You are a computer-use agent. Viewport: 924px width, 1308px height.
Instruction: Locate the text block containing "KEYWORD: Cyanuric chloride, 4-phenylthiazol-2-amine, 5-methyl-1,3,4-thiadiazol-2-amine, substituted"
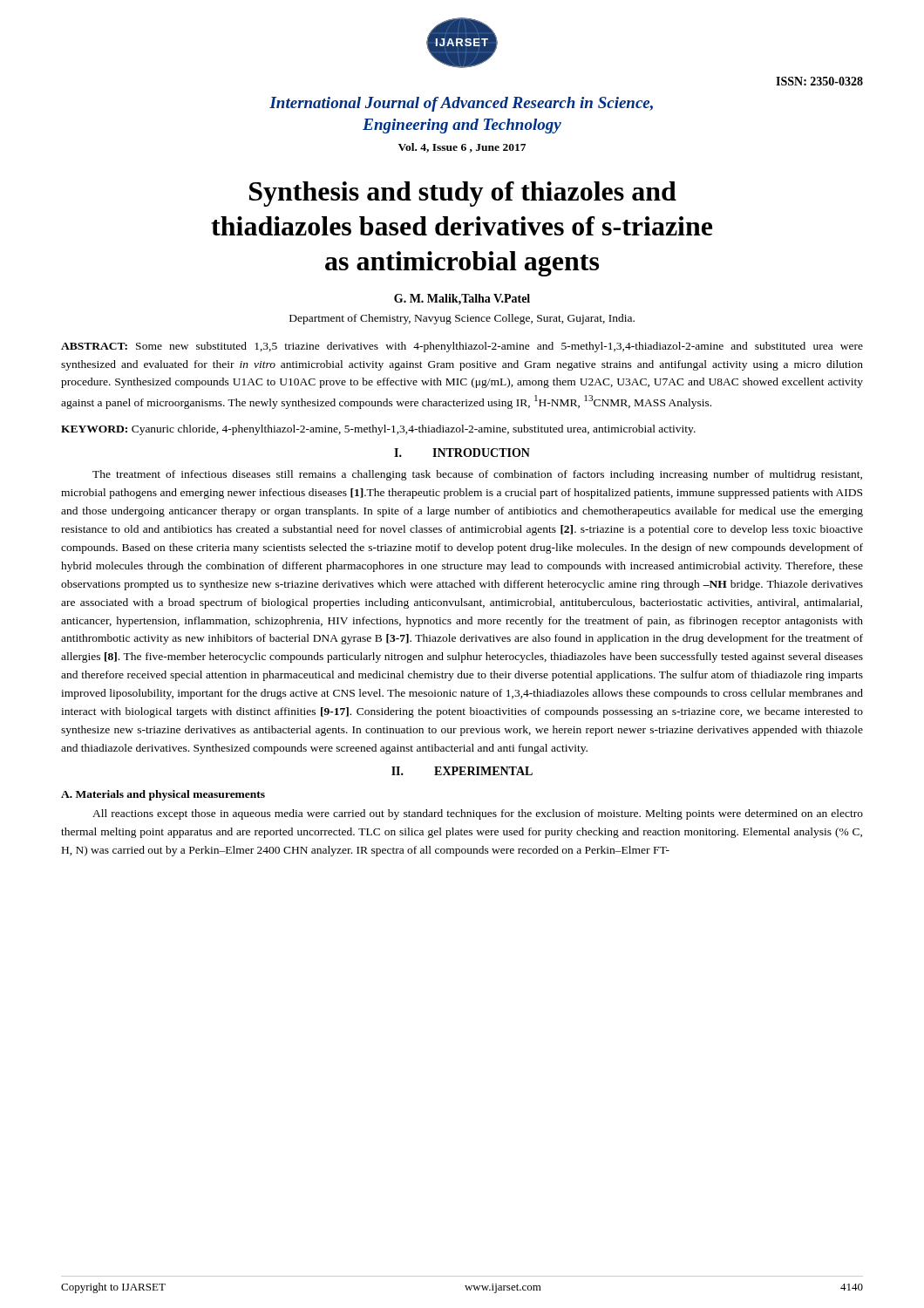378,429
